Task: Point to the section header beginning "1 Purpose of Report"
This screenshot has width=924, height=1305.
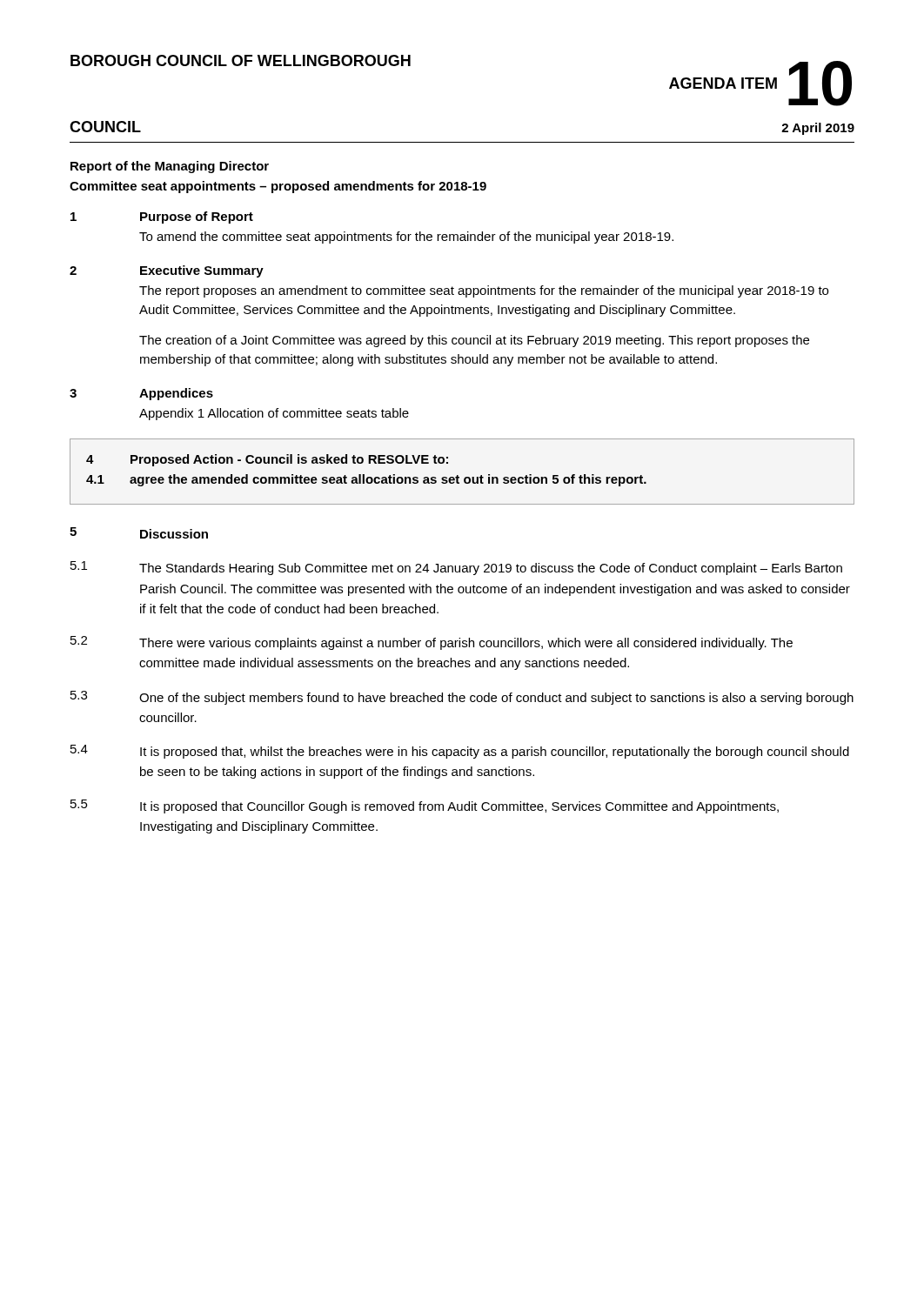Action: click(462, 228)
